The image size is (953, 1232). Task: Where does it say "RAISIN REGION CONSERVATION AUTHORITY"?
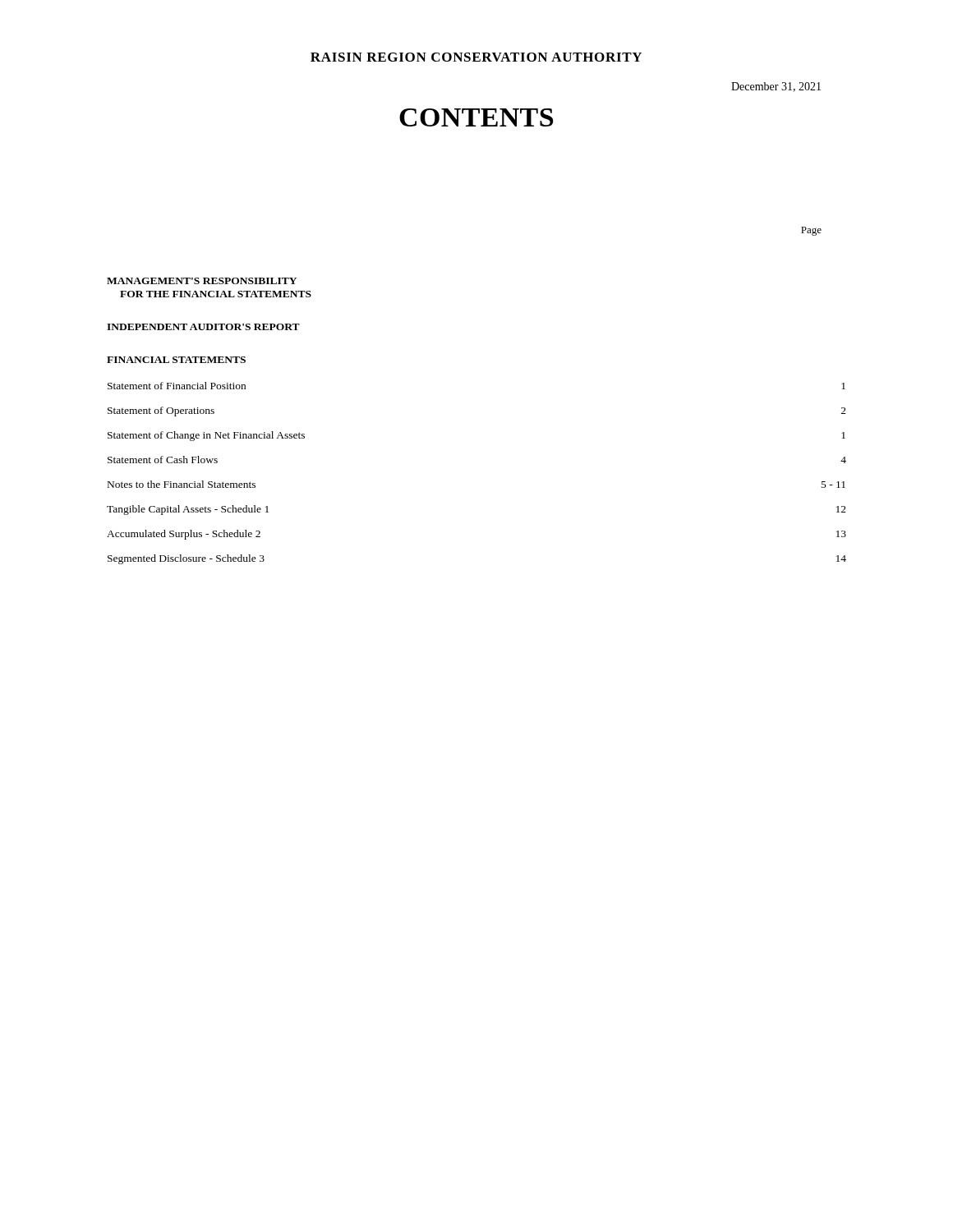476,57
